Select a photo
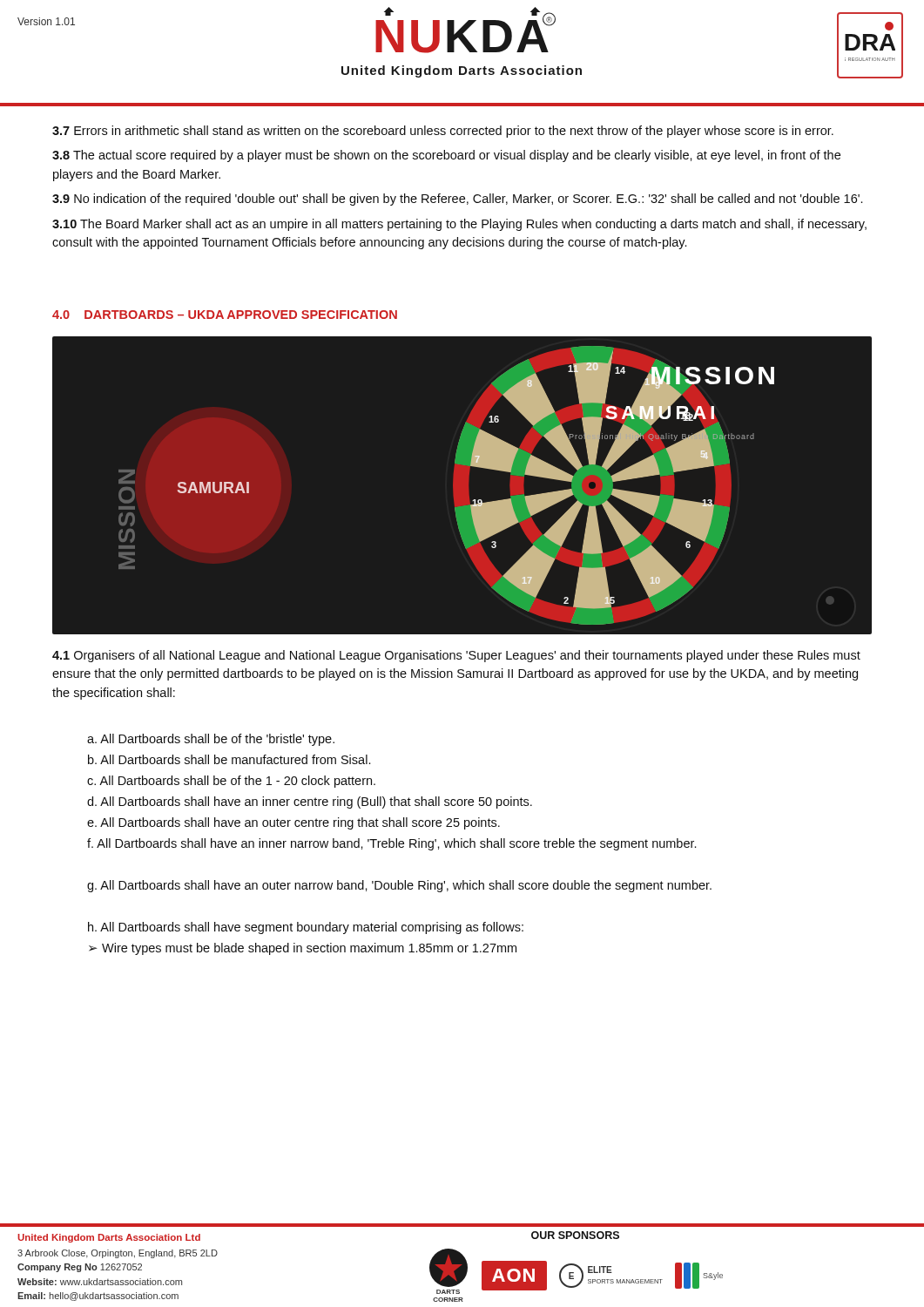 [x=462, y=485]
